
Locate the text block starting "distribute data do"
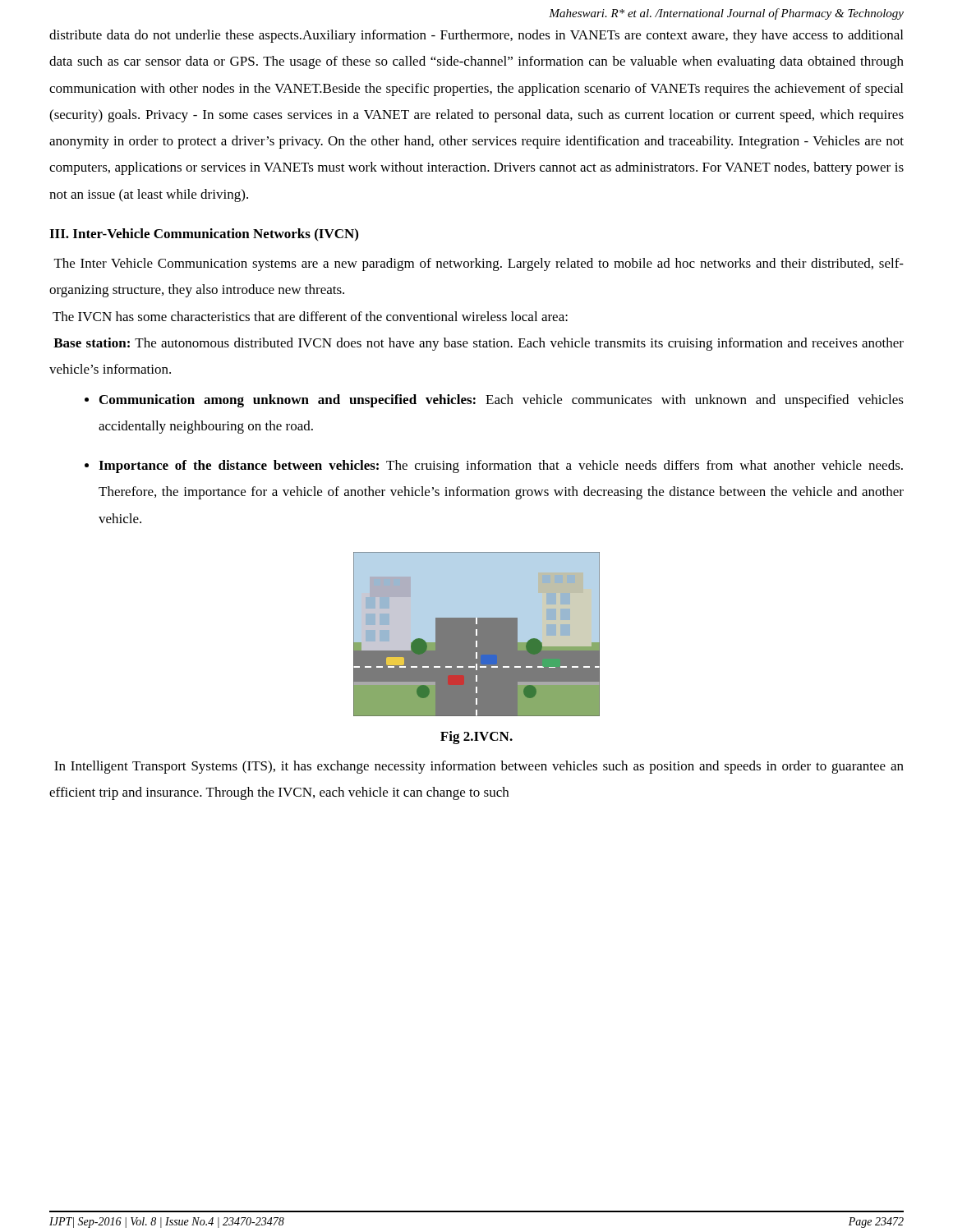click(476, 115)
